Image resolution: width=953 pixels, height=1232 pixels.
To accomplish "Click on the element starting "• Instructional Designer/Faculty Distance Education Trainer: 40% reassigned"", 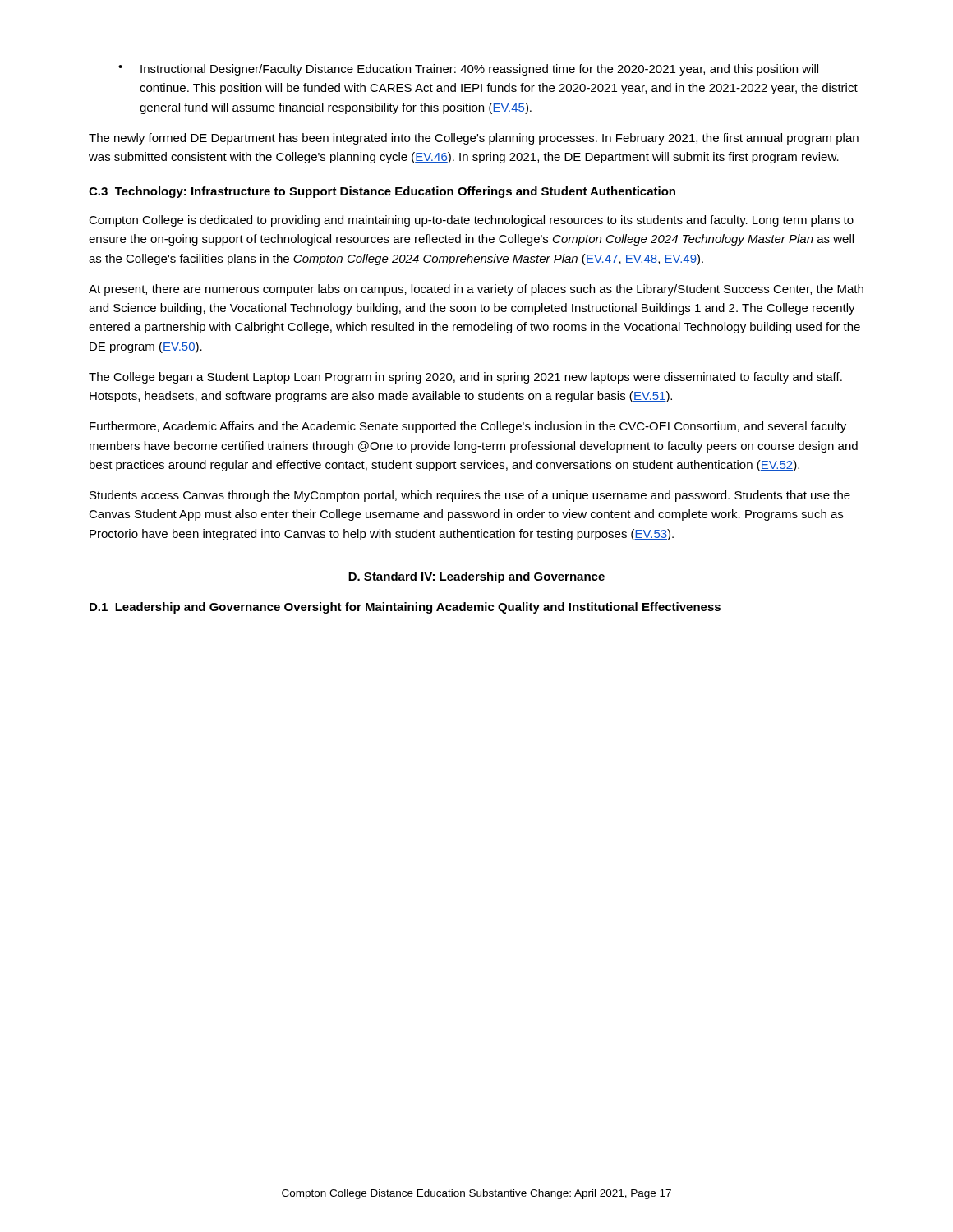I will pyautogui.click(x=491, y=88).
